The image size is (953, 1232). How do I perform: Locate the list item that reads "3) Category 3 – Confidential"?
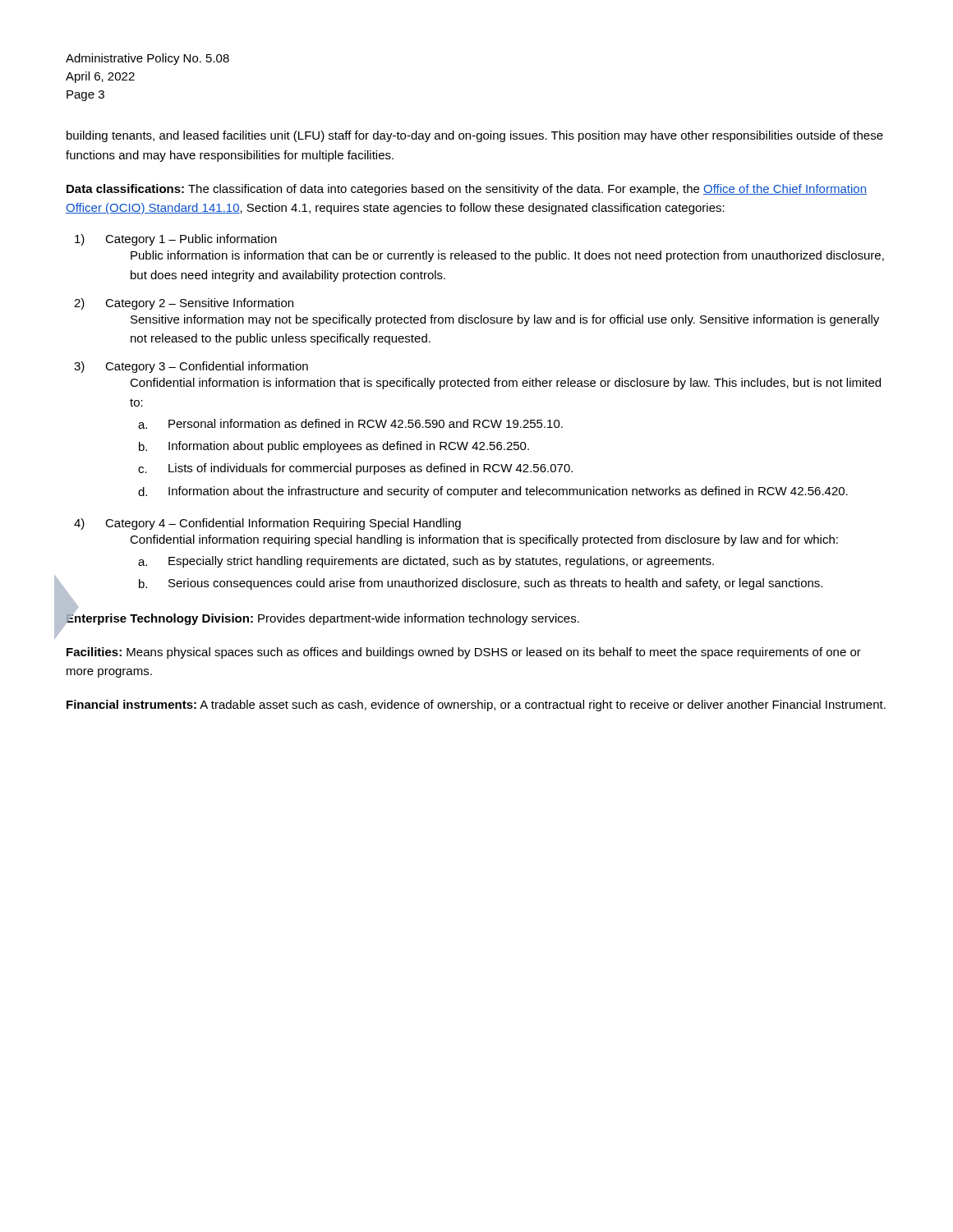(x=476, y=432)
